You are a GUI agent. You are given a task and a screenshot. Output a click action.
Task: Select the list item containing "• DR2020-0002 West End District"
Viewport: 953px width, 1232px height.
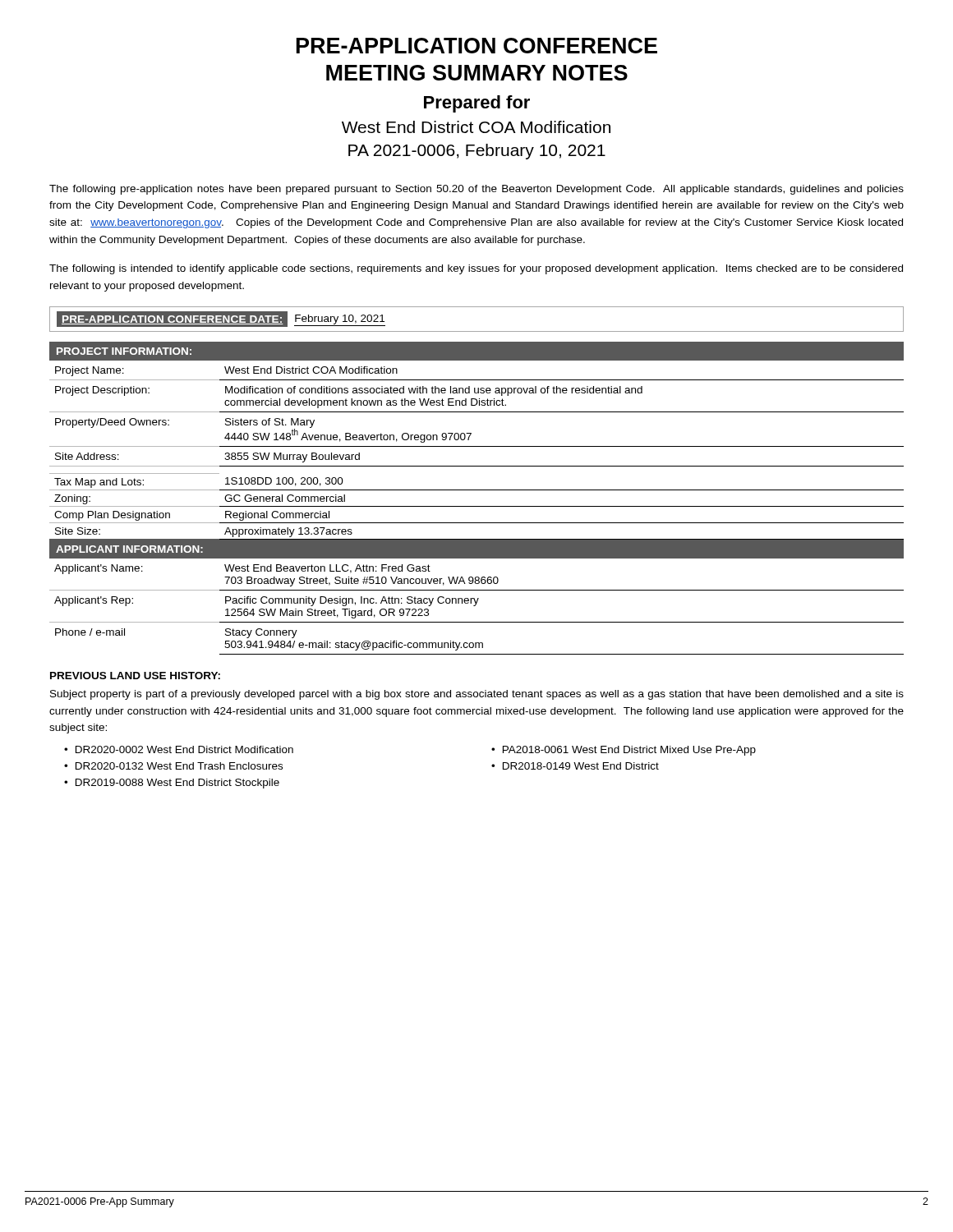click(x=179, y=750)
